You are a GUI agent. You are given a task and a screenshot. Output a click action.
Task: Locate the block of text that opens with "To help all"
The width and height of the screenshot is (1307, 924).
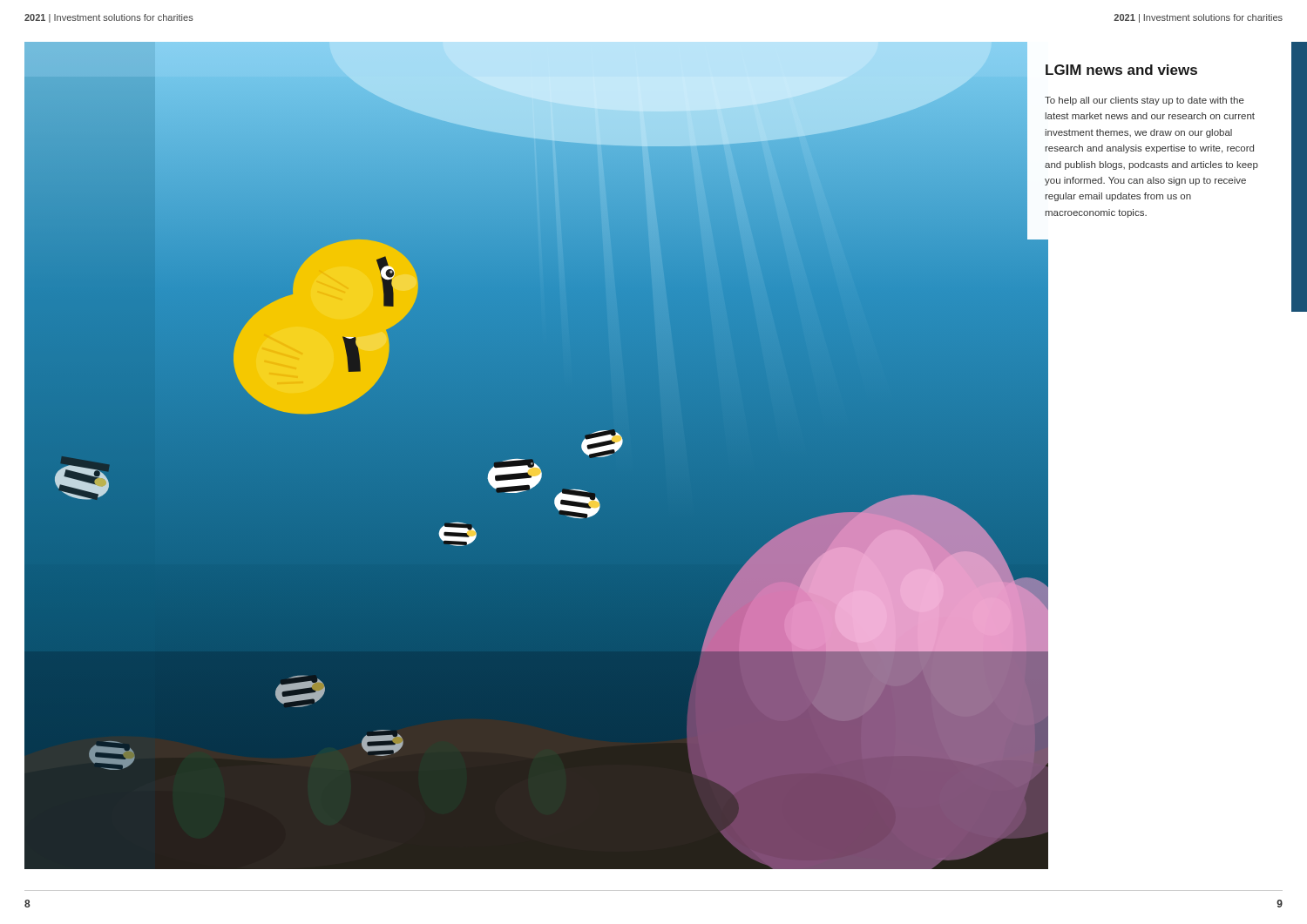(x=1151, y=156)
